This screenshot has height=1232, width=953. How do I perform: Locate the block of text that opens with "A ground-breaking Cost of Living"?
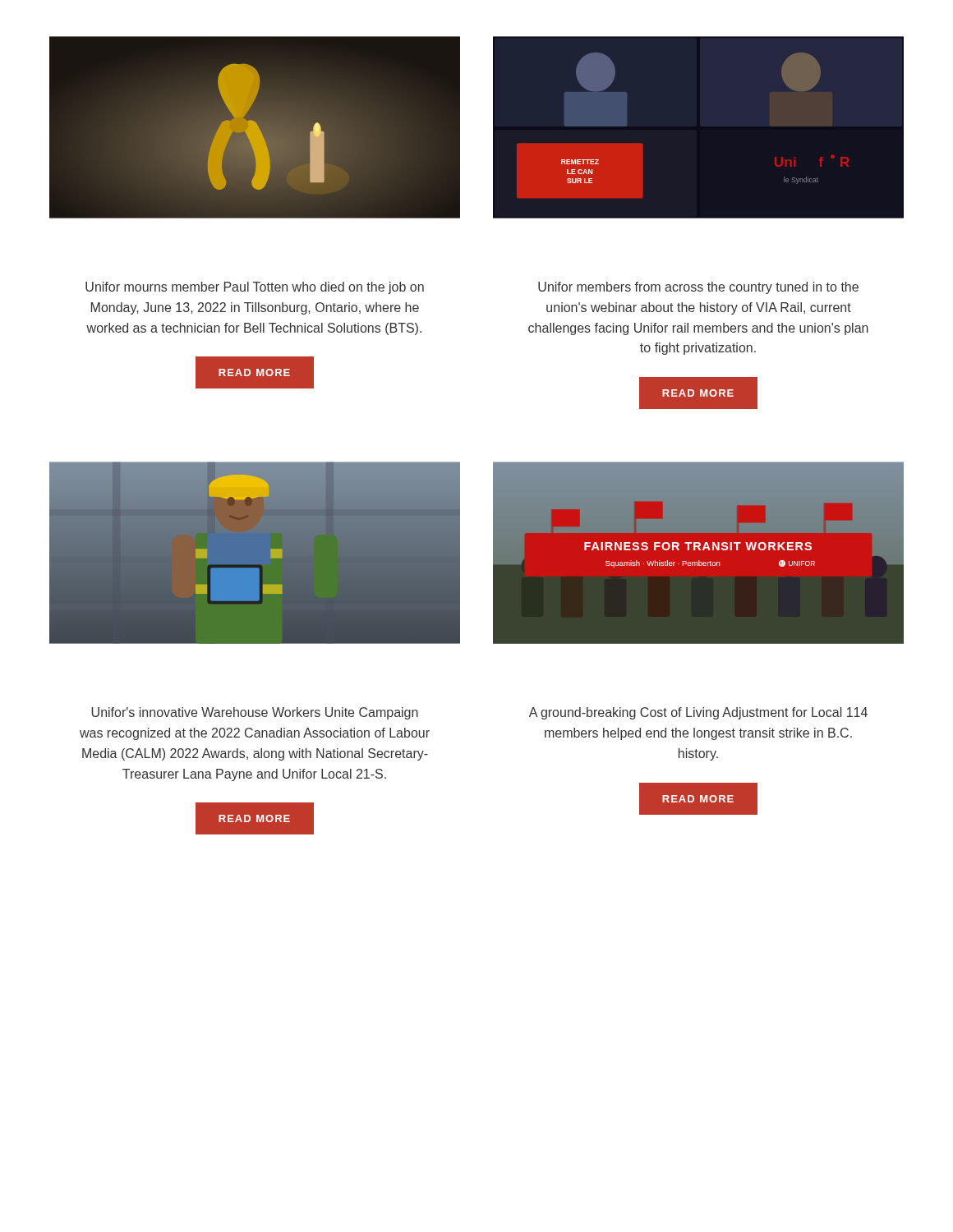point(698,733)
